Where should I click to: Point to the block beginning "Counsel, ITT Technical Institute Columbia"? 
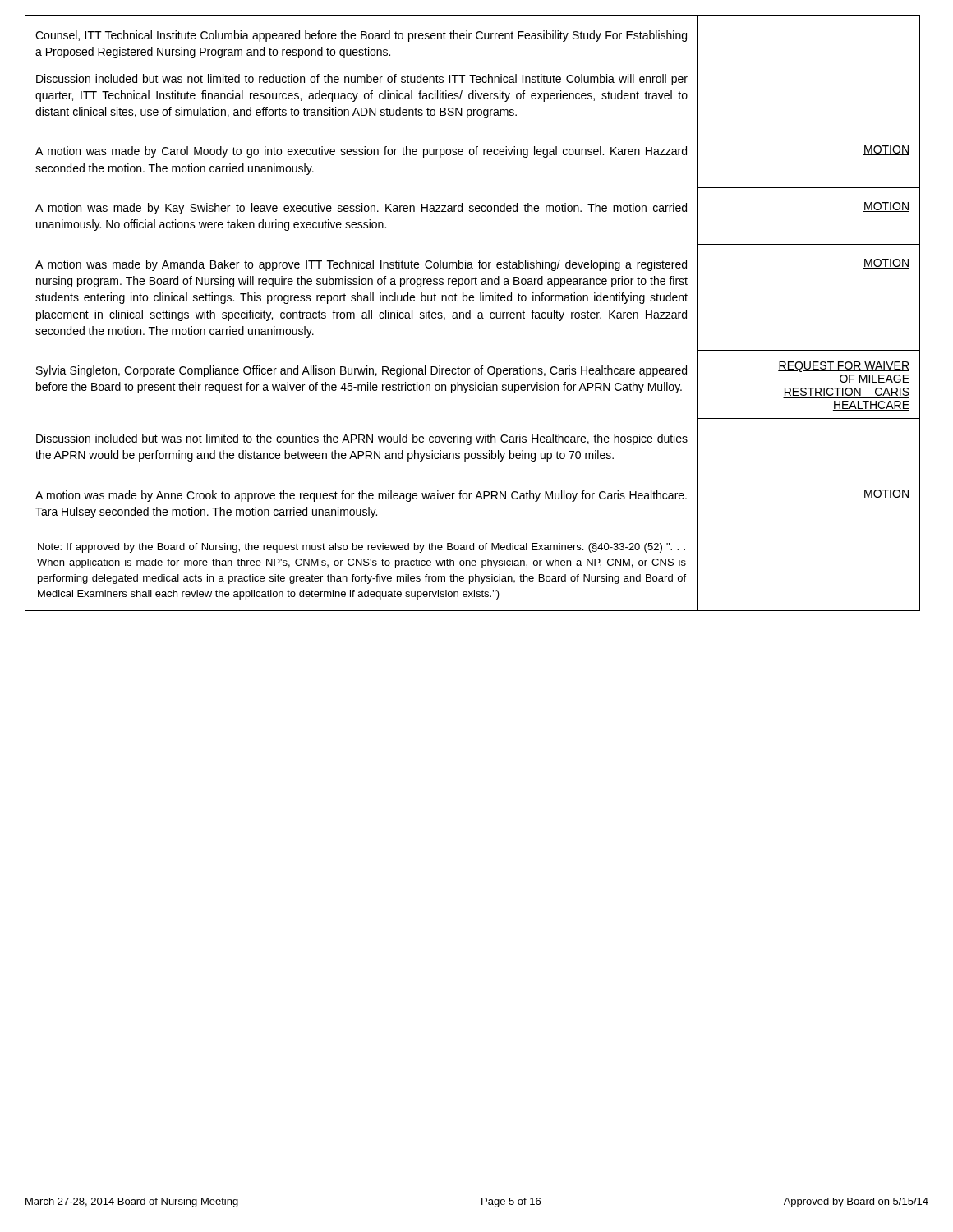click(x=362, y=74)
